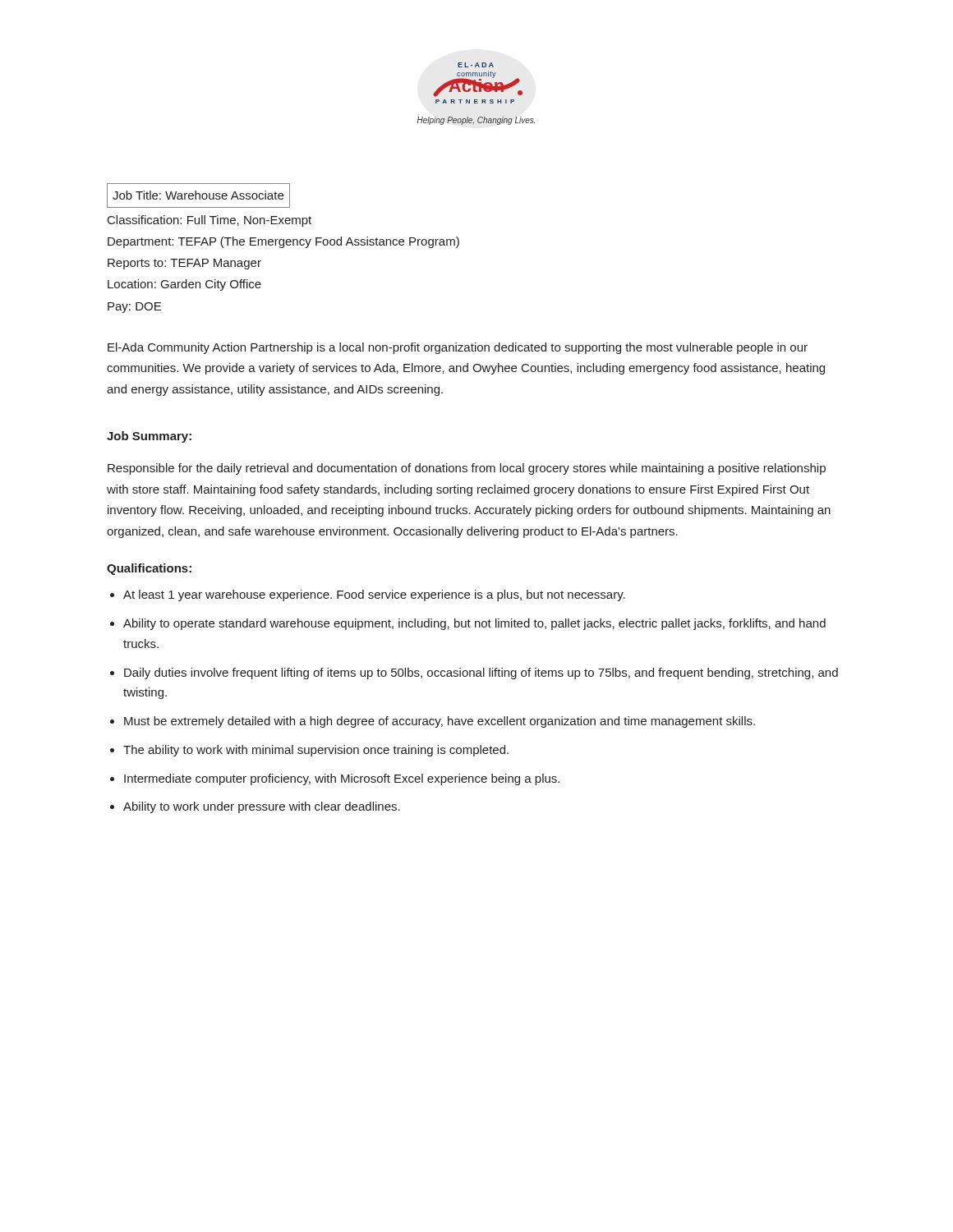Find the text block containing "Job Title: Warehouse Associate Classification: Full"
This screenshot has height=1232, width=953.
[198, 195]
